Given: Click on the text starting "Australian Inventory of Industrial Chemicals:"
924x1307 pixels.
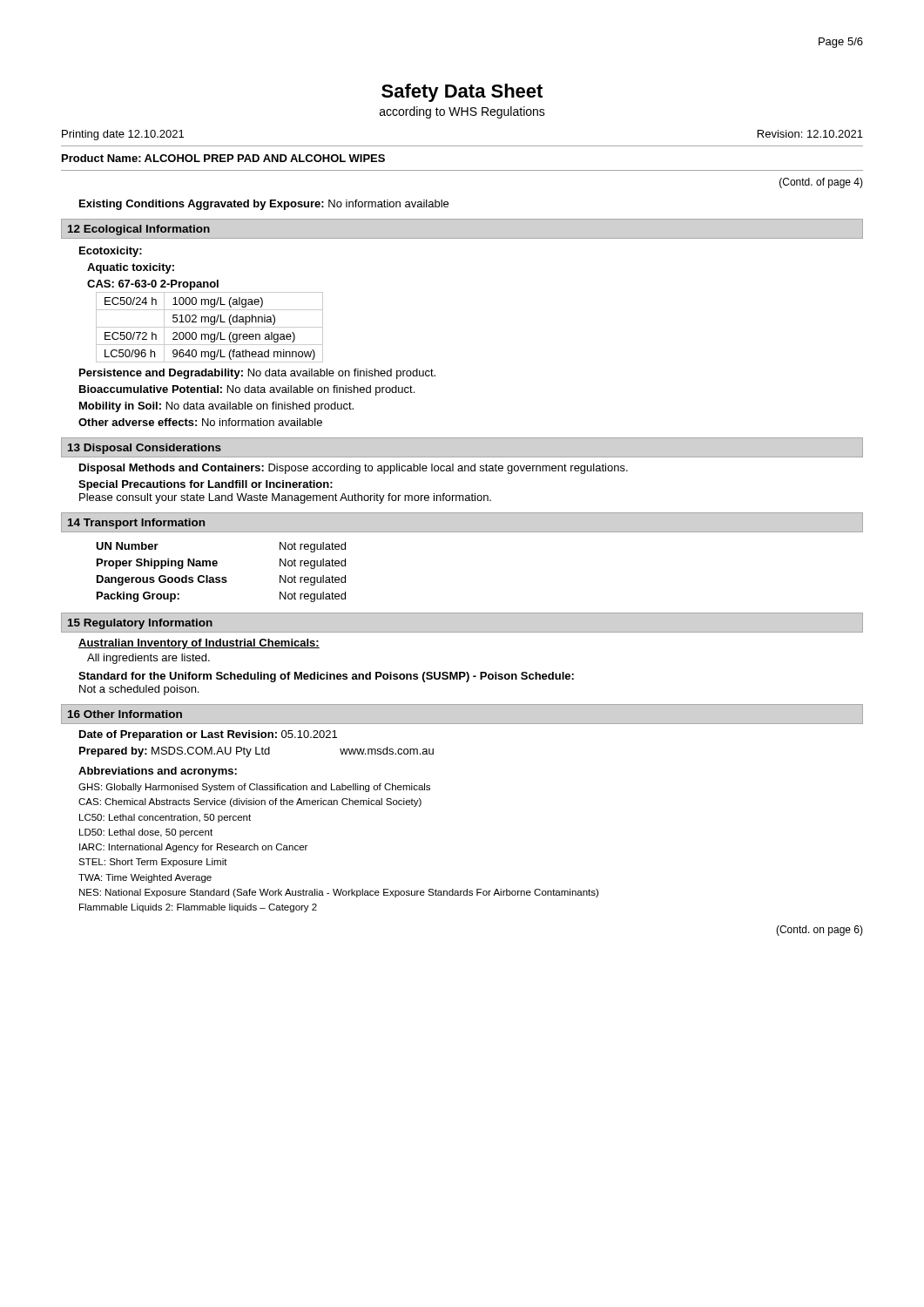Looking at the screenshot, I should (x=199, y=643).
